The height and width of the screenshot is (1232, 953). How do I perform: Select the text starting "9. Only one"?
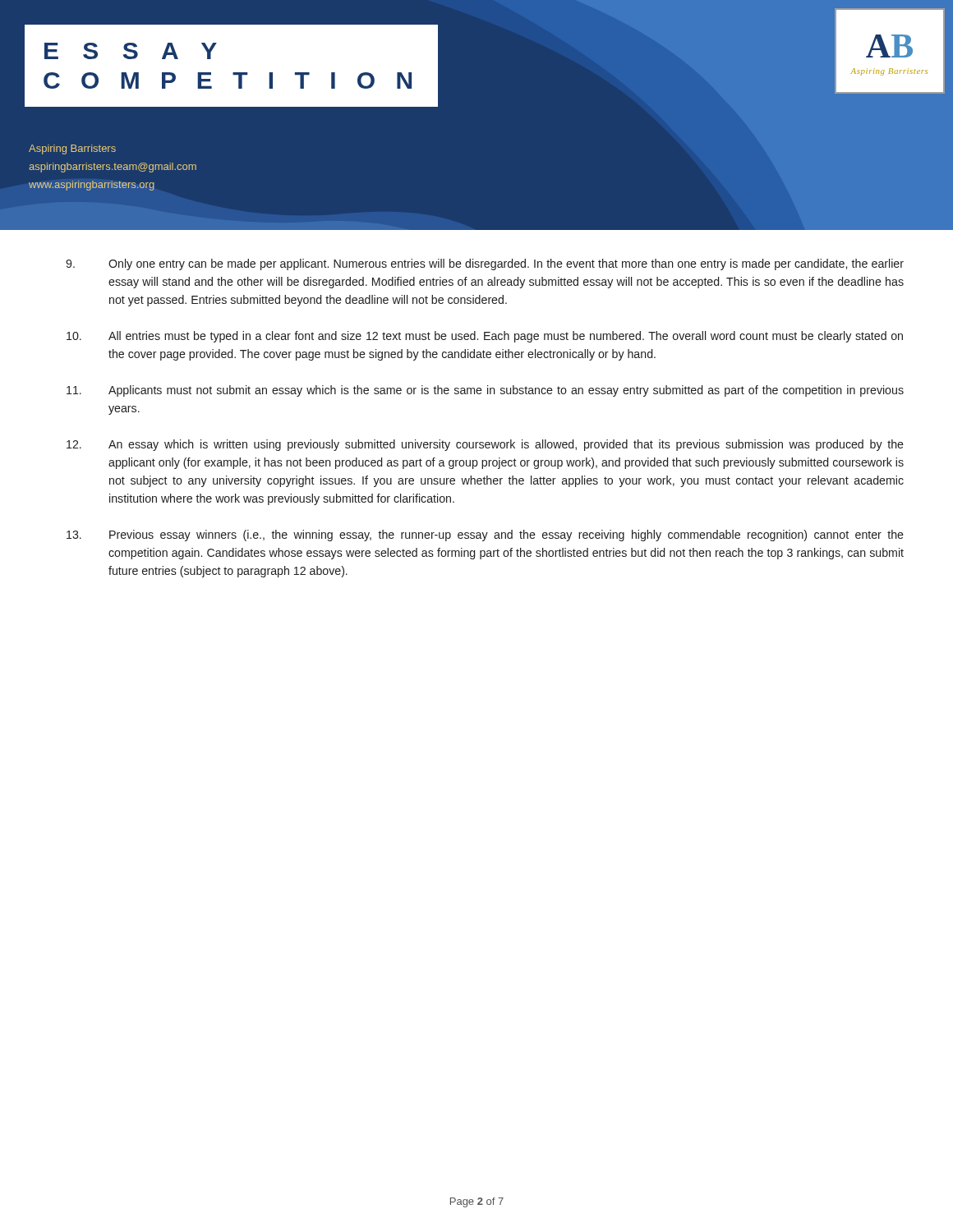pos(485,282)
